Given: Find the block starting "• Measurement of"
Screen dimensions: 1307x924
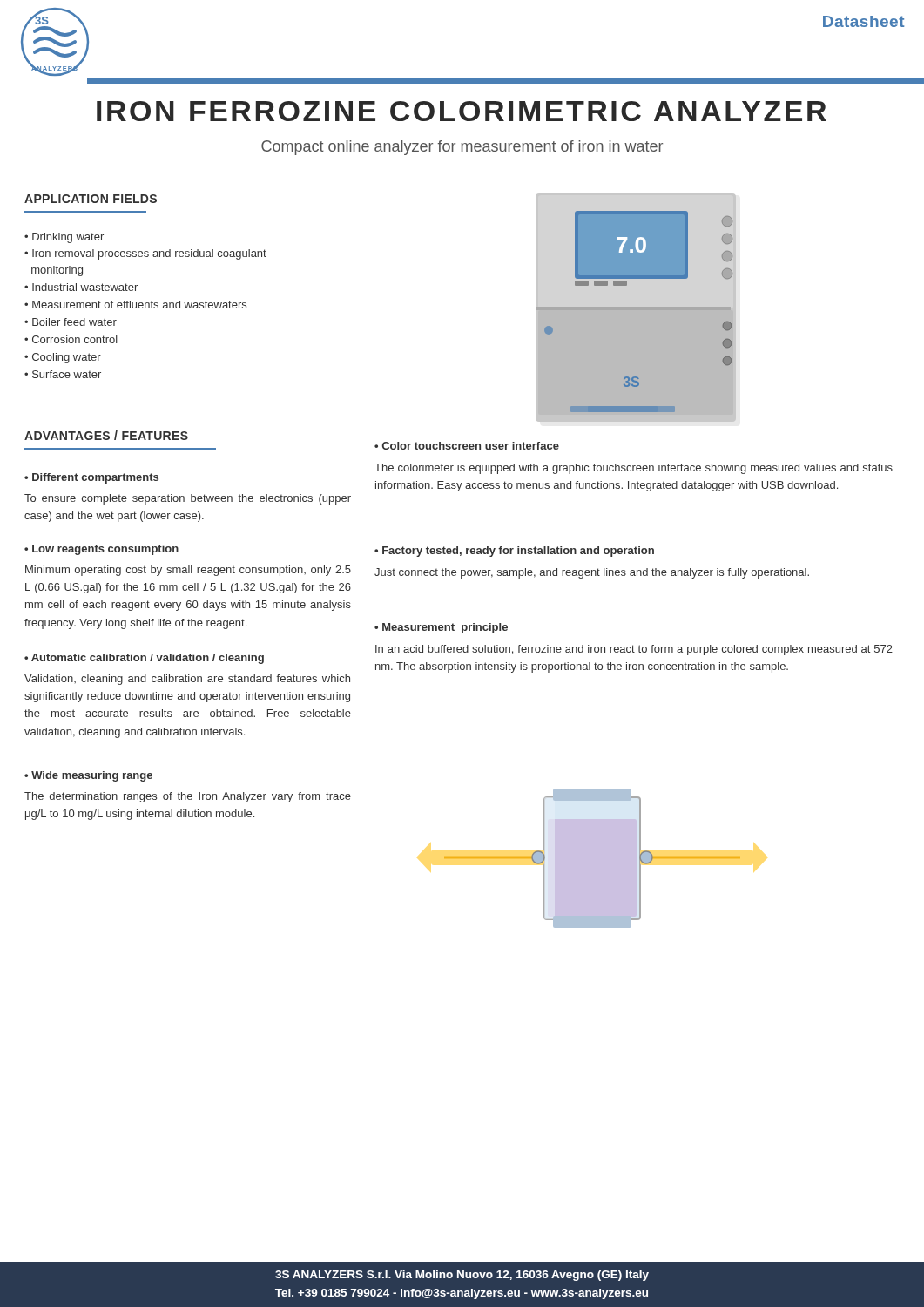Looking at the screenshot, I should [136, 305].
